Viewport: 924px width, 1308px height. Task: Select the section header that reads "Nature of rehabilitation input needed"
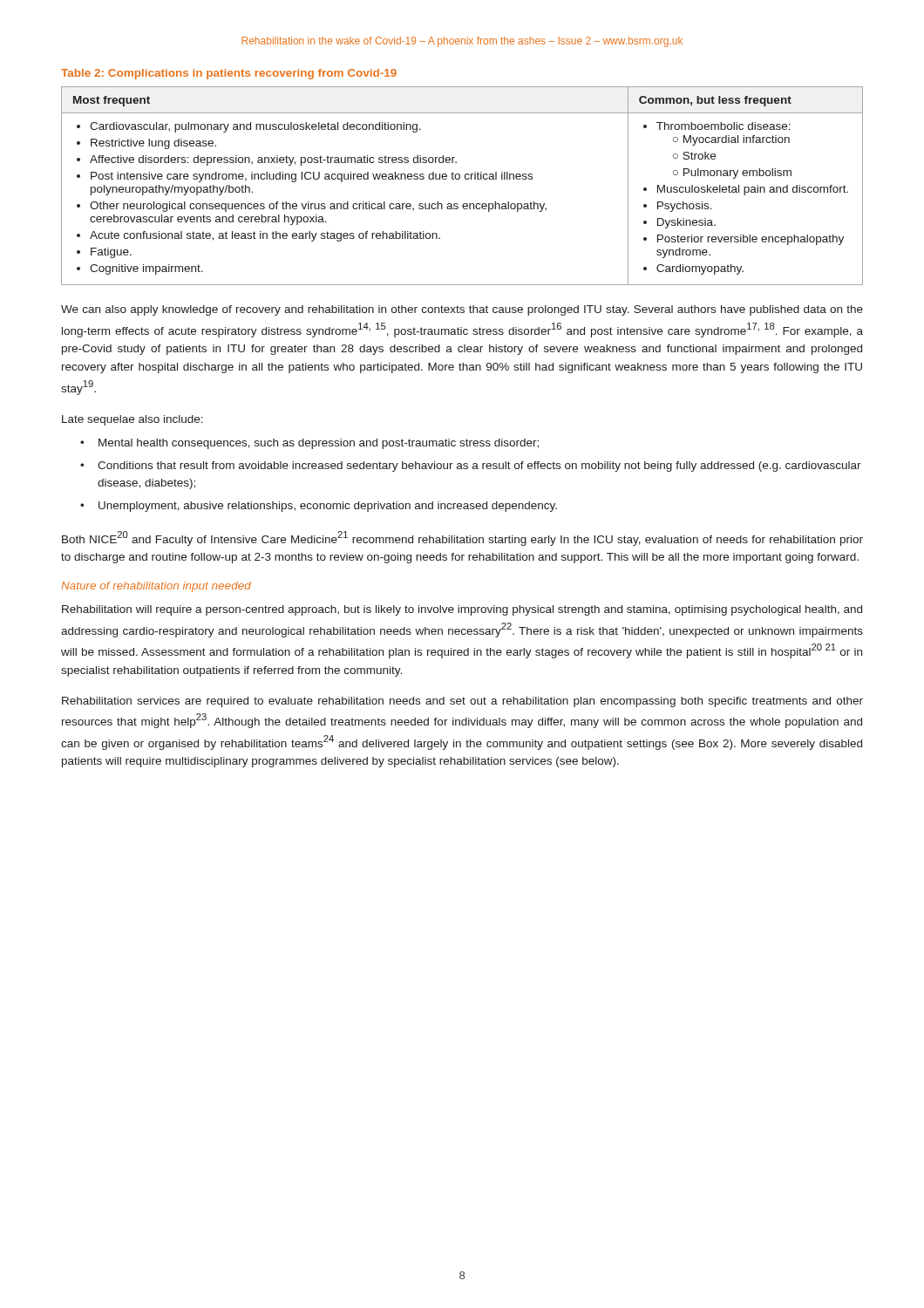point(156,585)
